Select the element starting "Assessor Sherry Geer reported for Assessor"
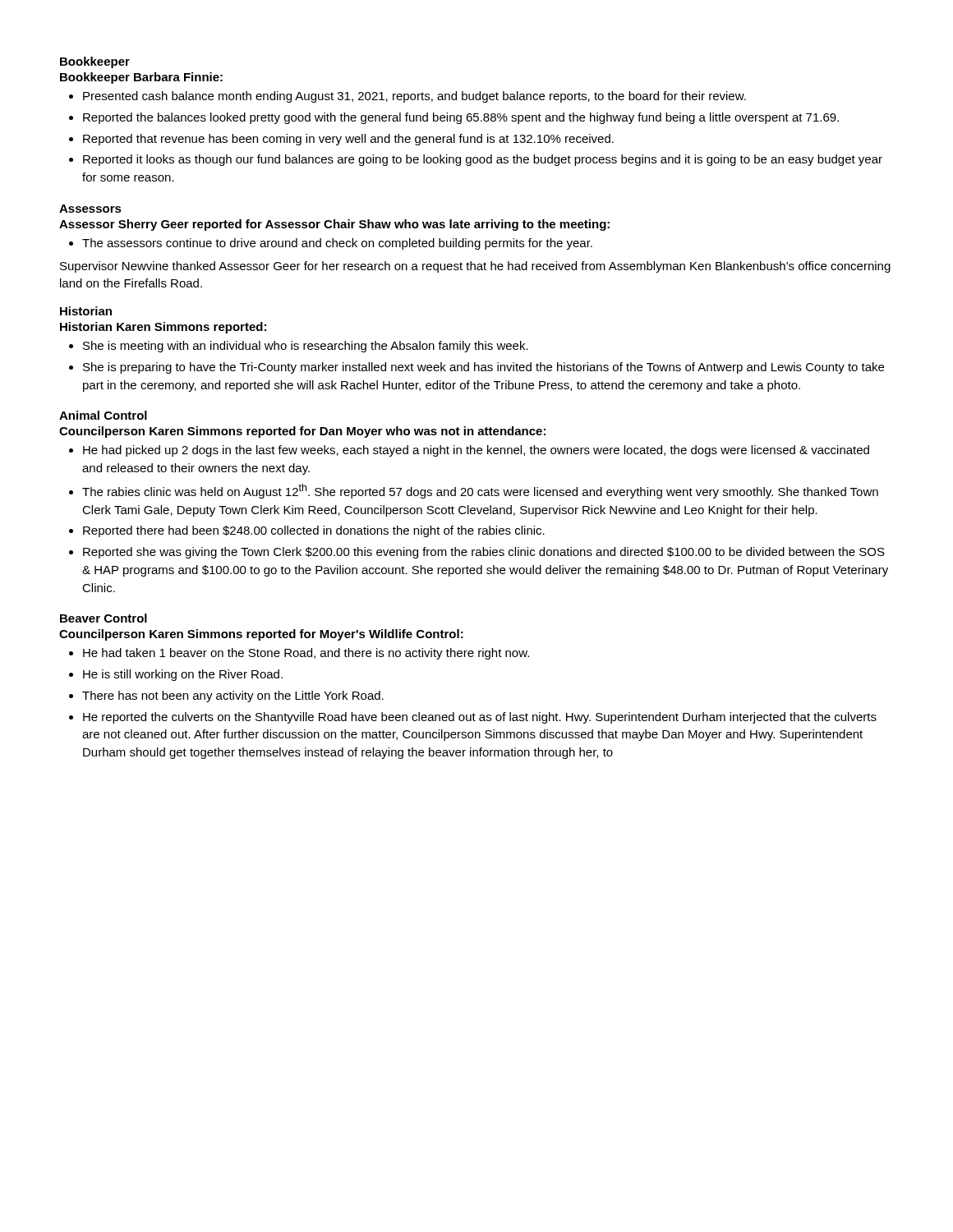953x1232 pixels. pos(335,224)
